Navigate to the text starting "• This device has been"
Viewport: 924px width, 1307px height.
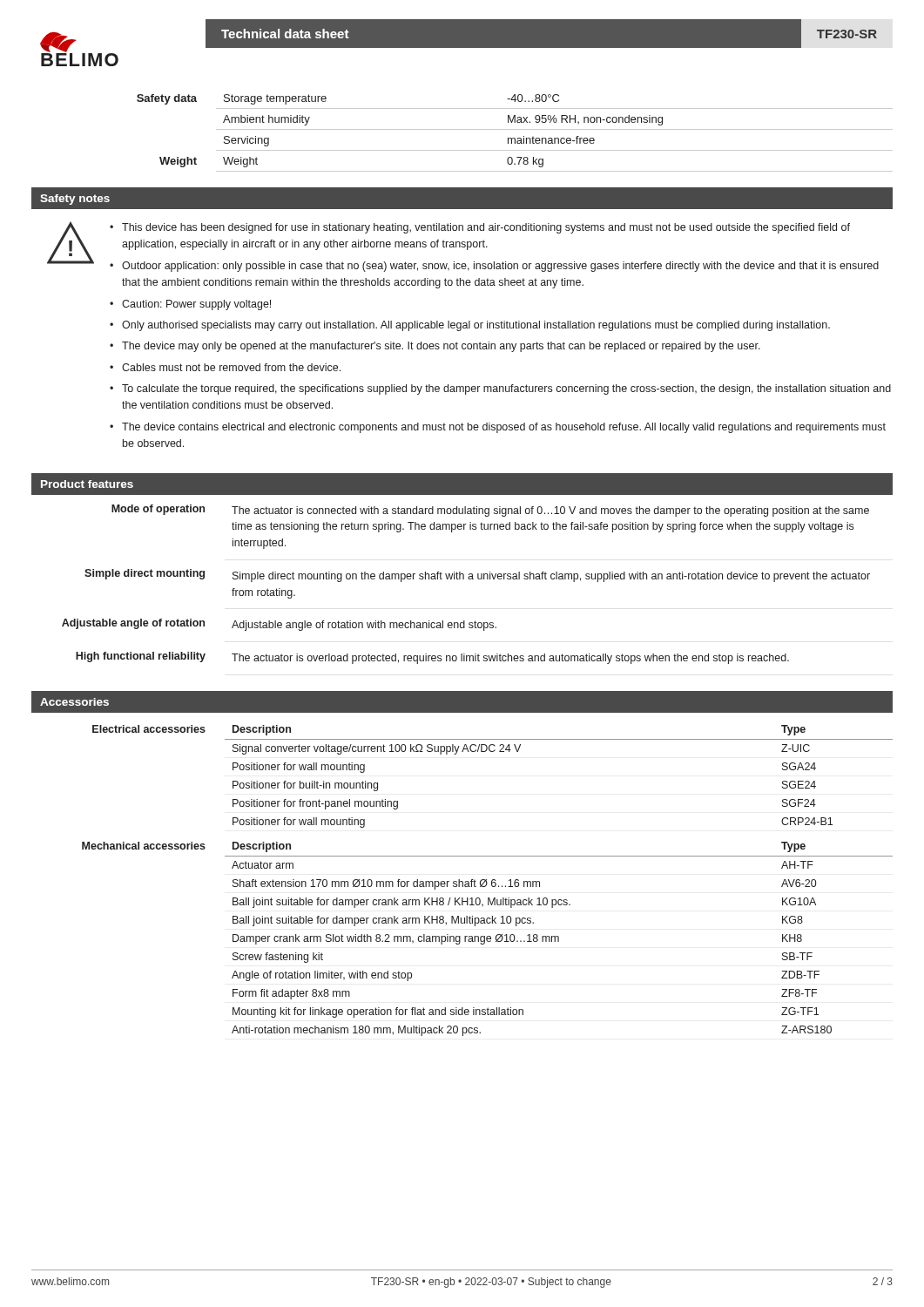click(480, 235)
